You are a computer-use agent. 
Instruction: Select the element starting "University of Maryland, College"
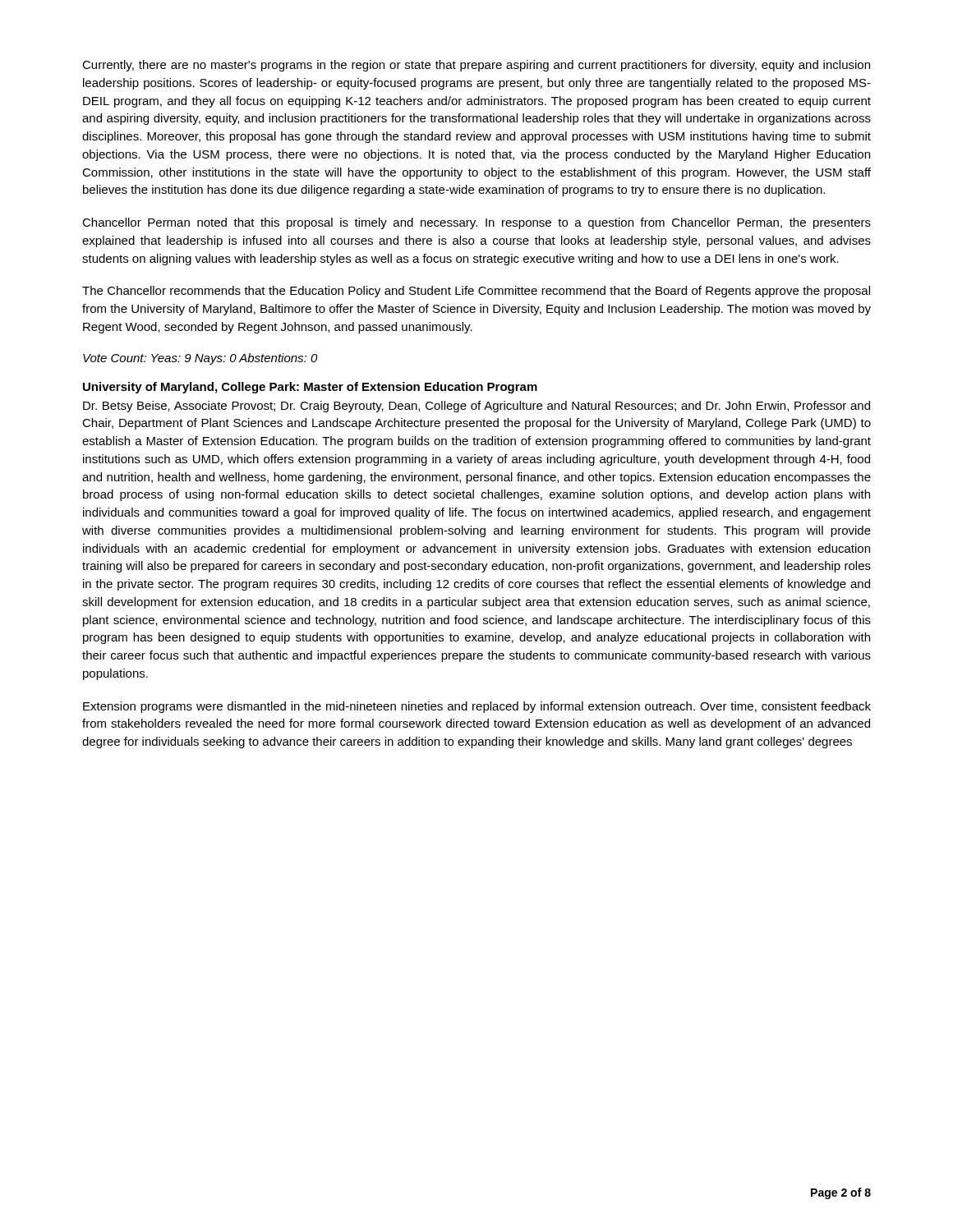coord(310,386)
